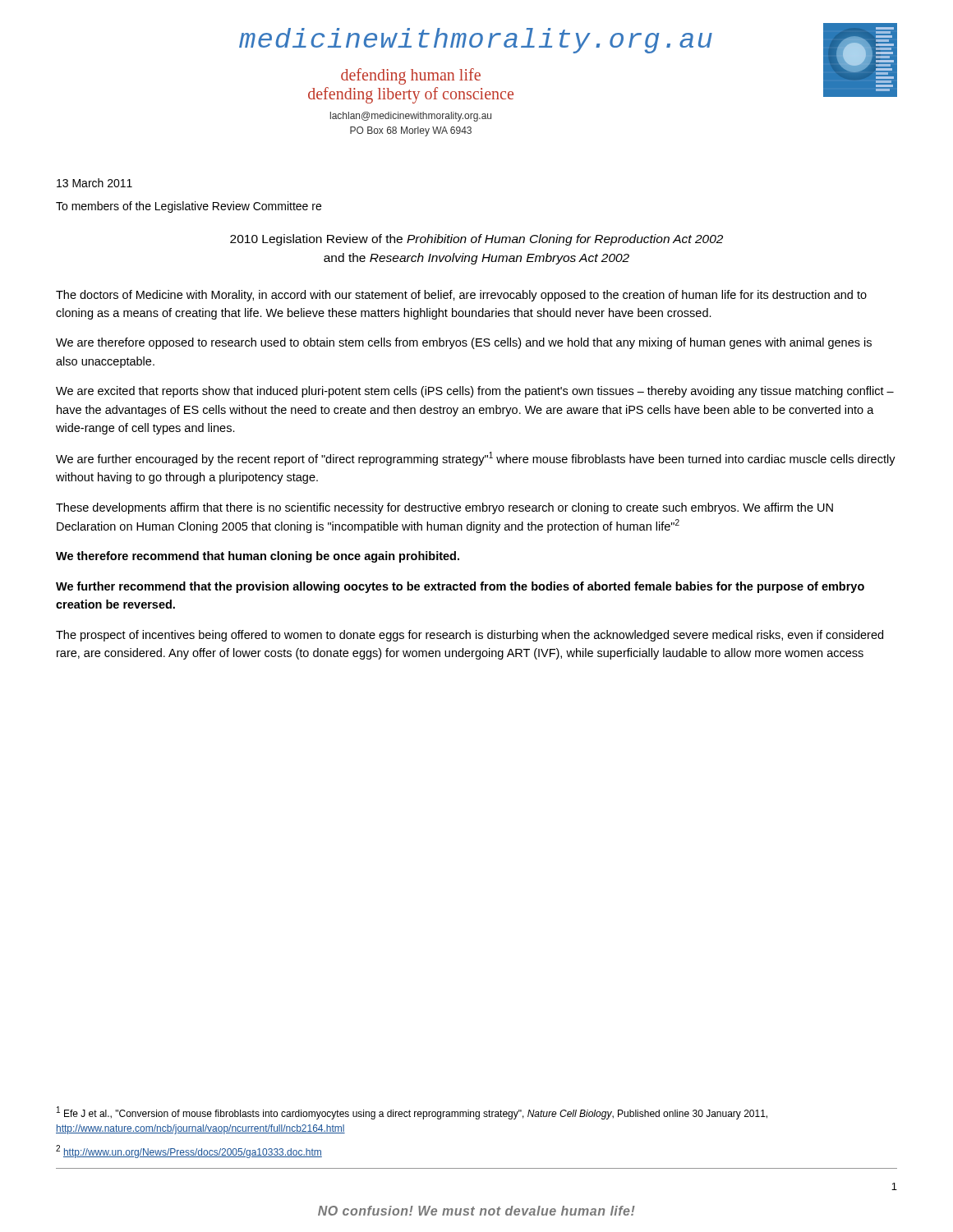Viewport: 953px width, 1232px height.
Task: Select the text block that reads "We are therefore opposed"
Action: tap(464, 352)
